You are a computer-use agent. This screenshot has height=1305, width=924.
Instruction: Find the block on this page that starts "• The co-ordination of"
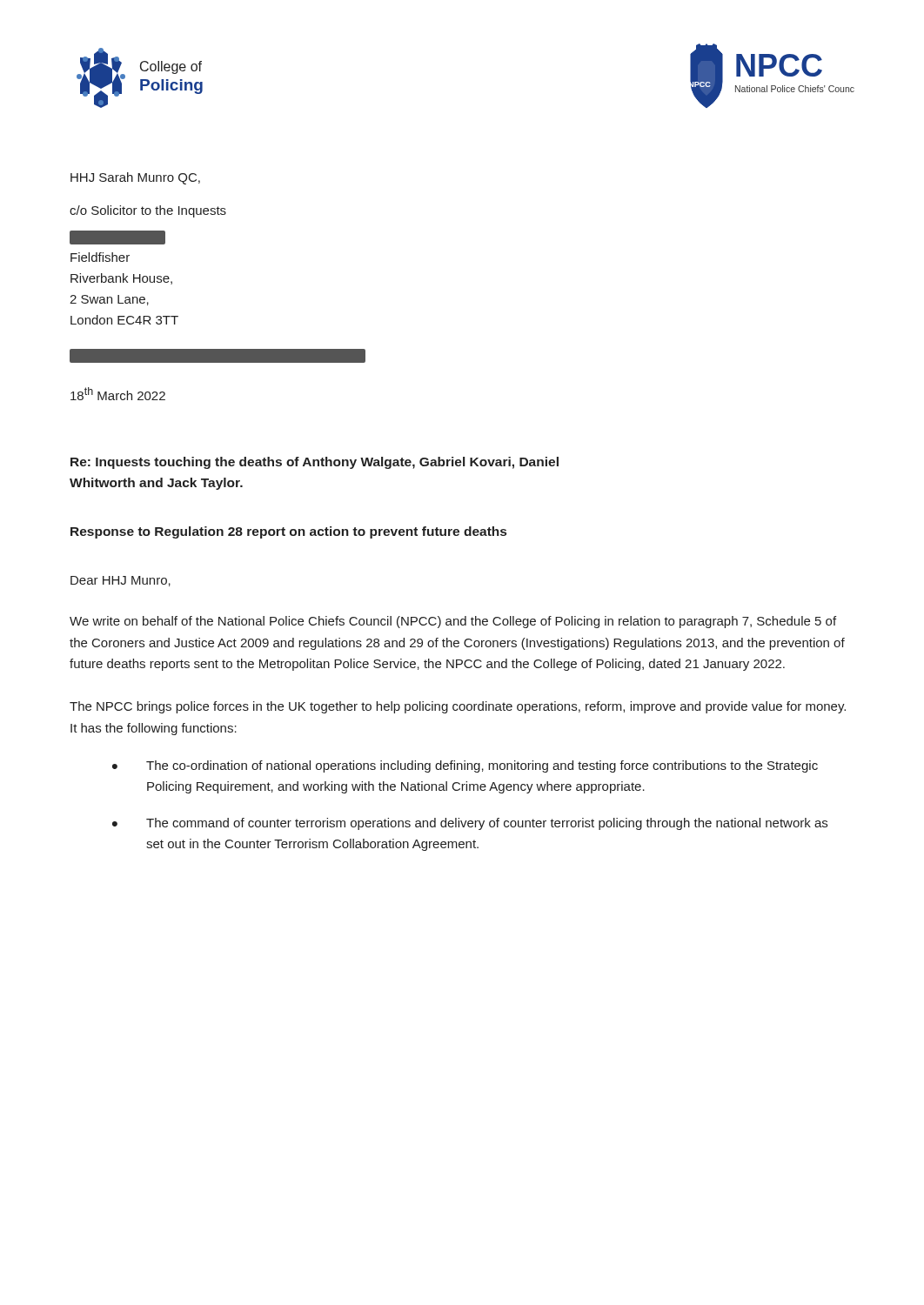(x=483, y=776)
